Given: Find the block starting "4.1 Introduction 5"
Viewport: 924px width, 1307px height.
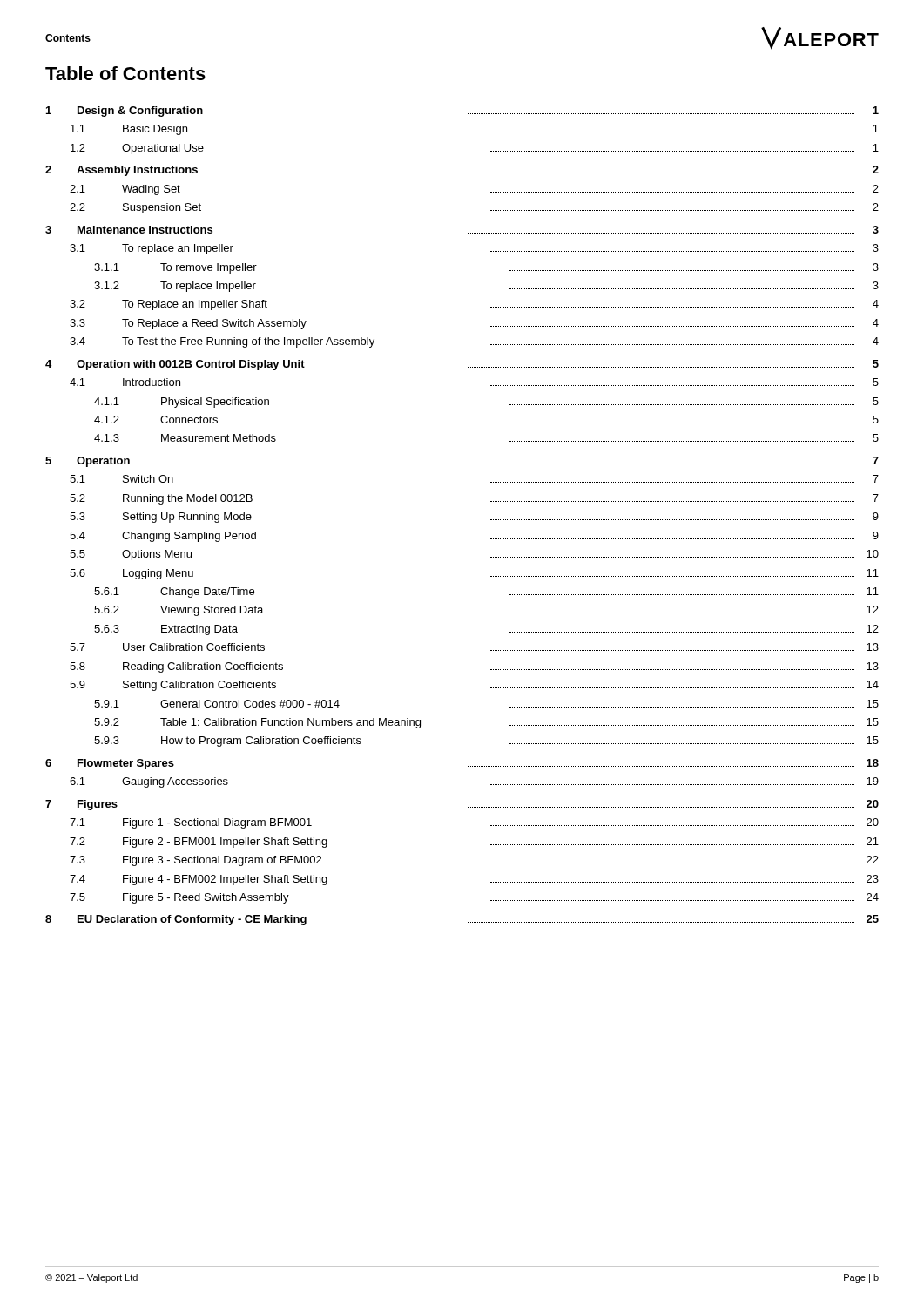Looking at the screenshot, I should pos(72,382).
